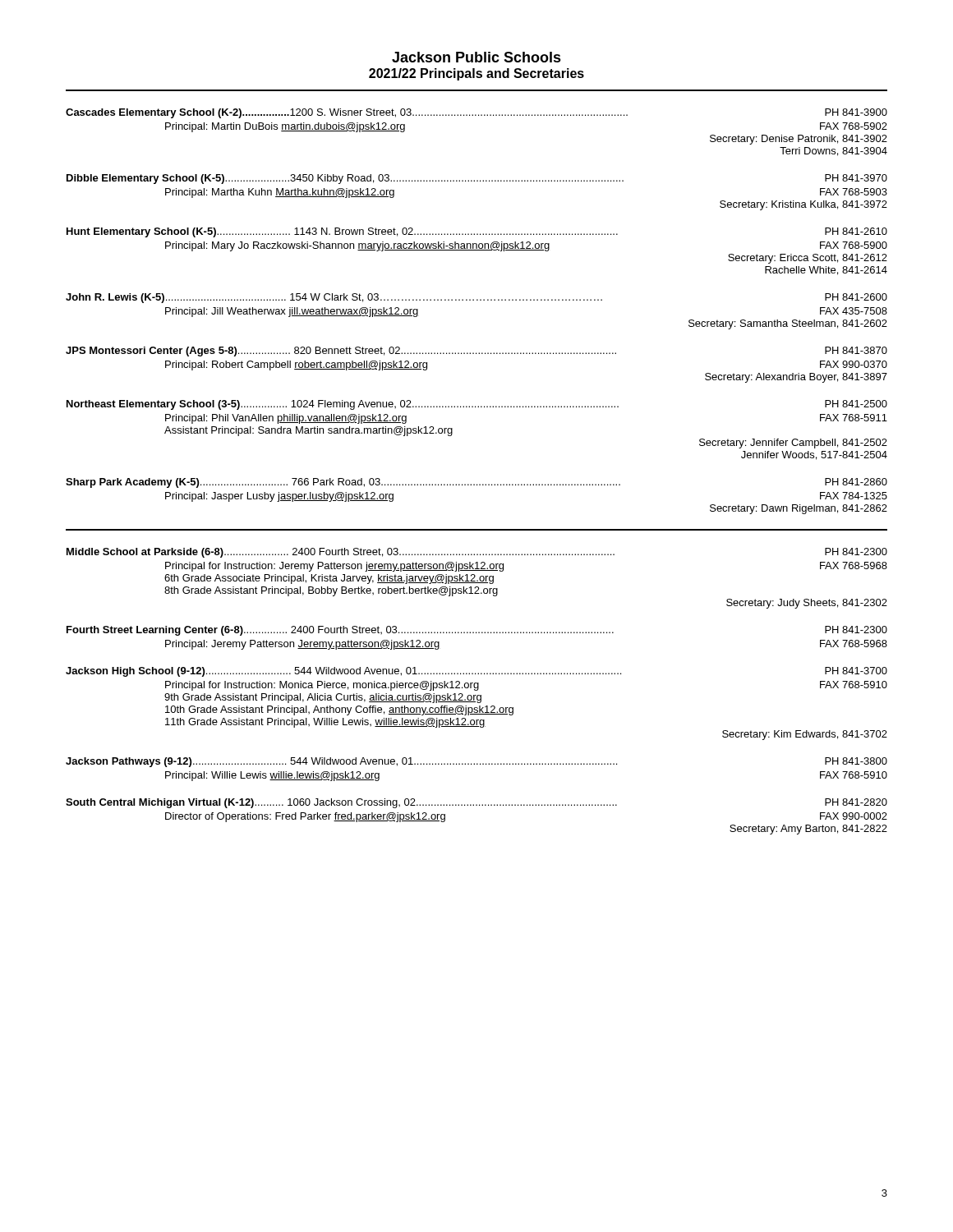Viewport: 953px width, 1232px height.
Task: Click on the text block starting "John R. Lewis"
Action: pos(476,310)
